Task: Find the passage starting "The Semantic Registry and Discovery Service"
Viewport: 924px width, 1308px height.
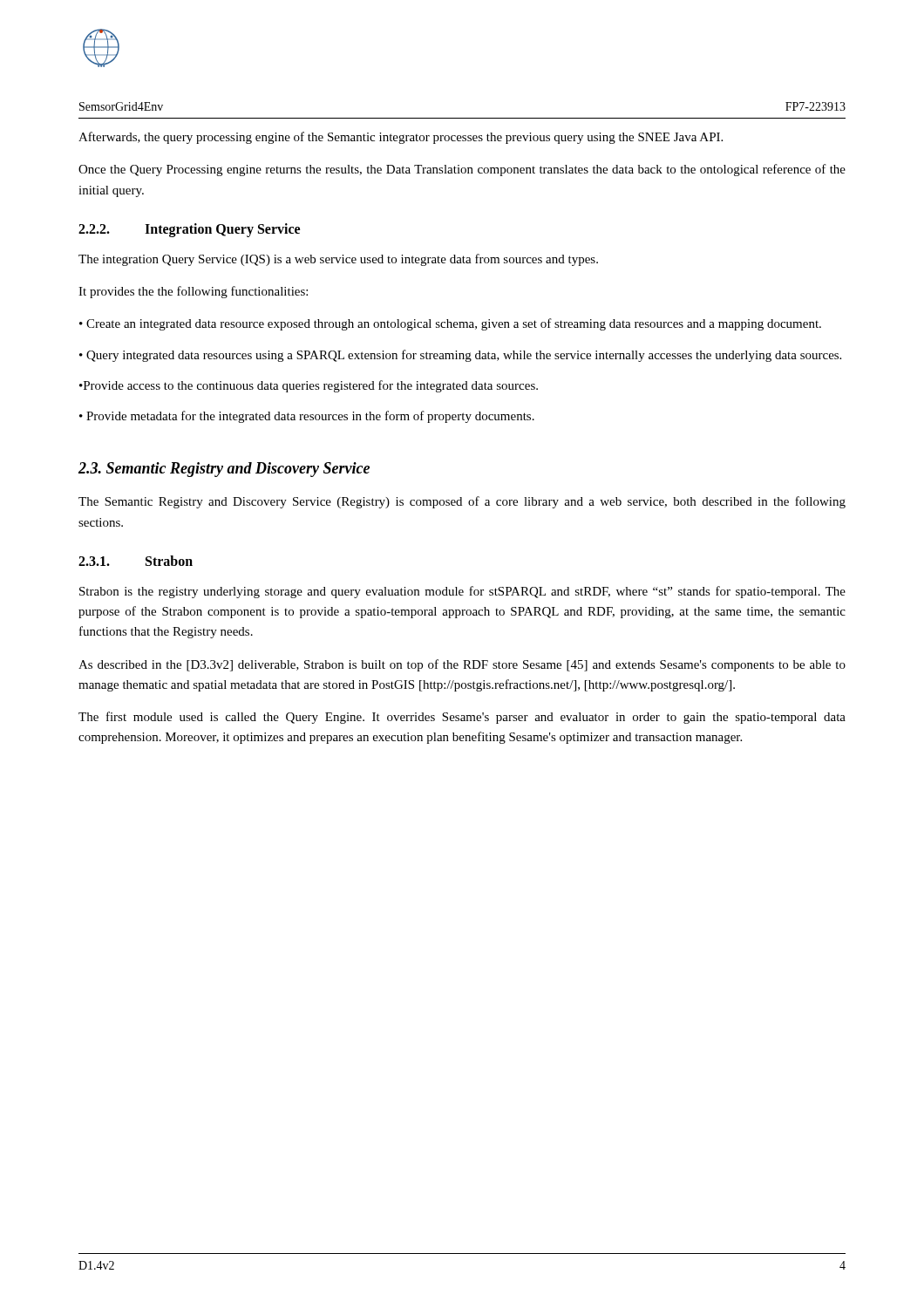Action: click(x=462, y=512)
